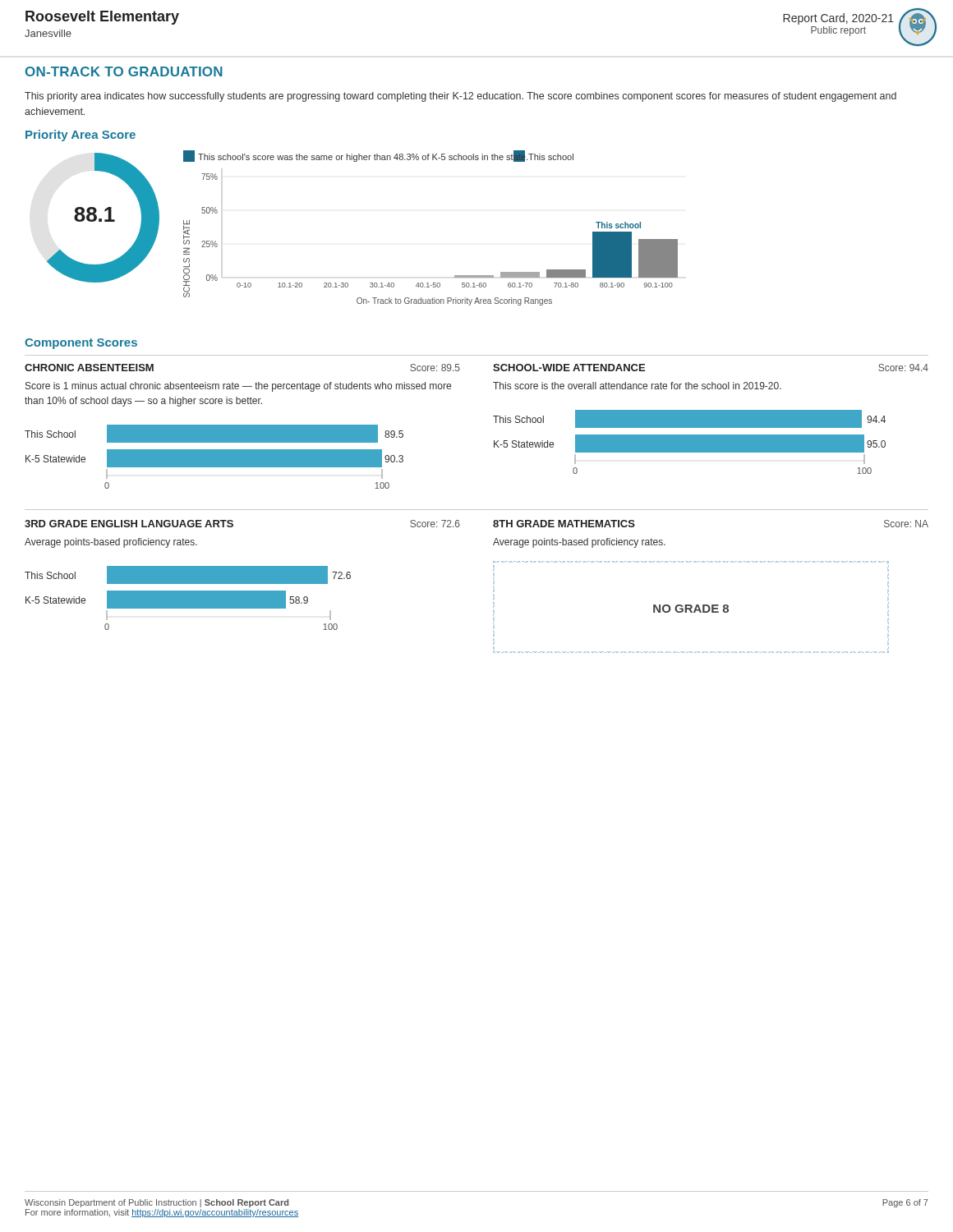Select the region starting "SCHOOL-WIDE ATTENDANCE Score: 94.4"
953x1232 pixels.
click(x=566, y=368)
